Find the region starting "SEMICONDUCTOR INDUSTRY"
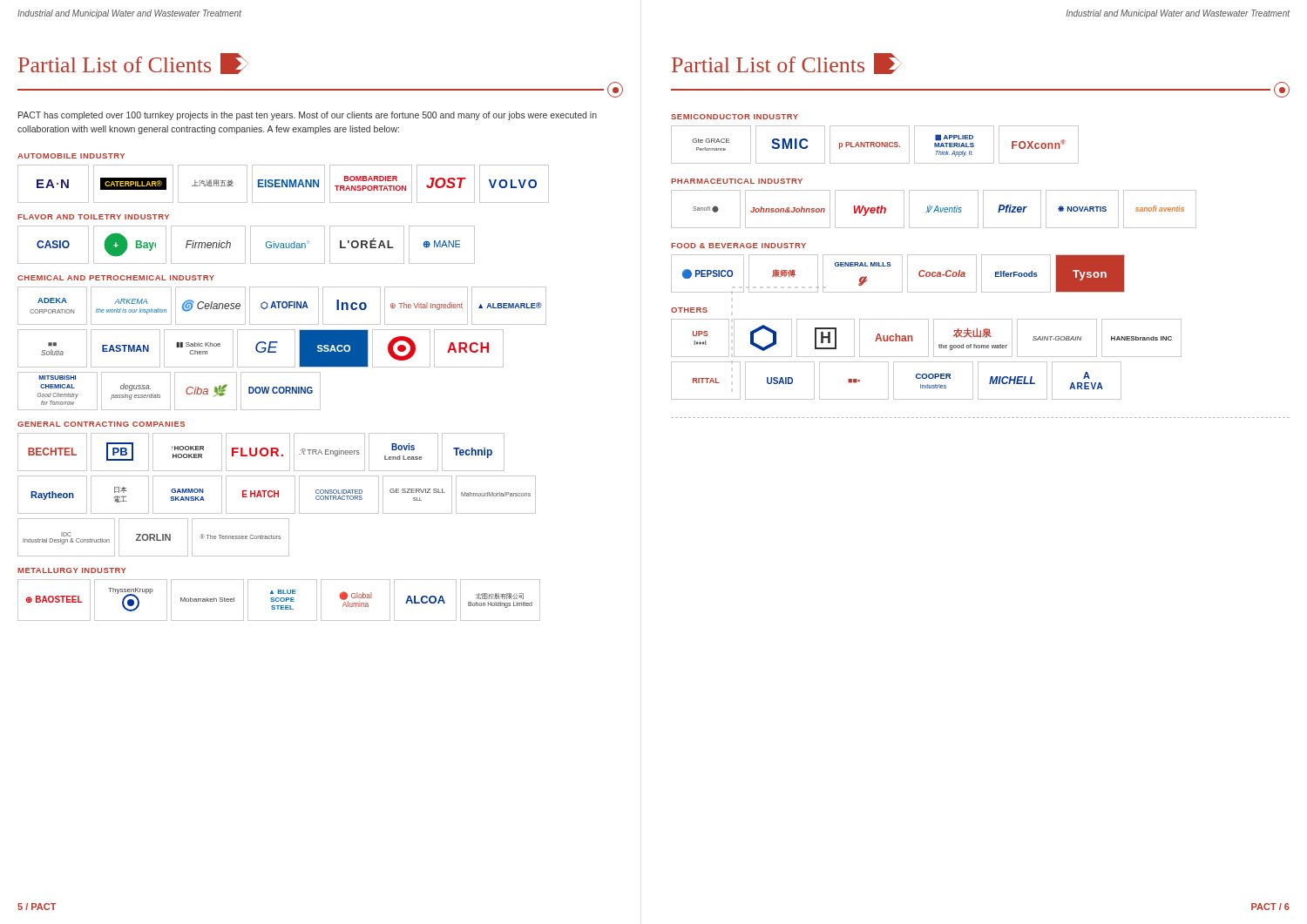Screen dimensions: 924x1307 pyautogui.click(x=735, y=116)
